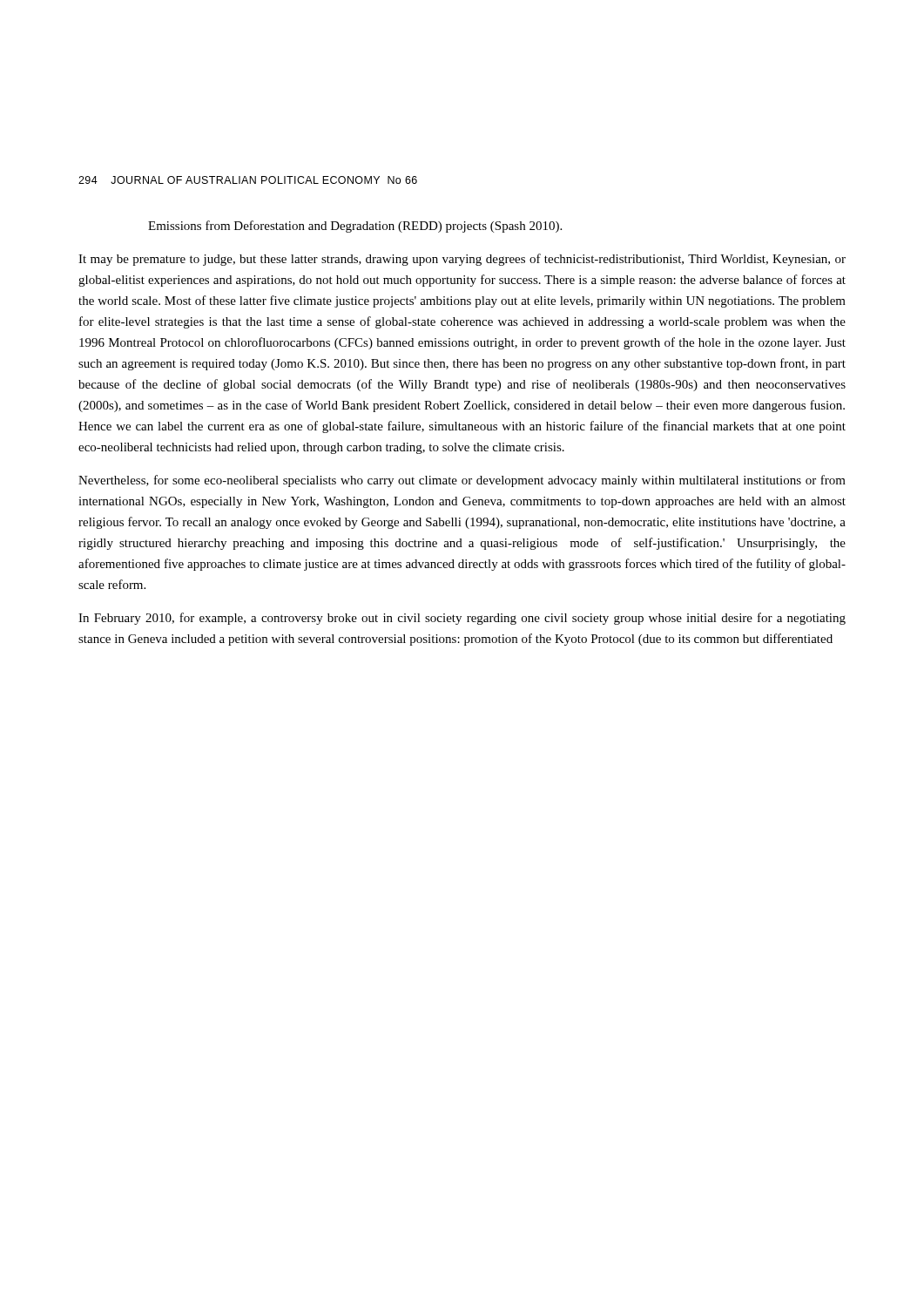Find the text starting "It may be premature to"
Image resolution: width=924 pixels, height=1307 pixels.
pyautogui.click(x=462, y=353)
